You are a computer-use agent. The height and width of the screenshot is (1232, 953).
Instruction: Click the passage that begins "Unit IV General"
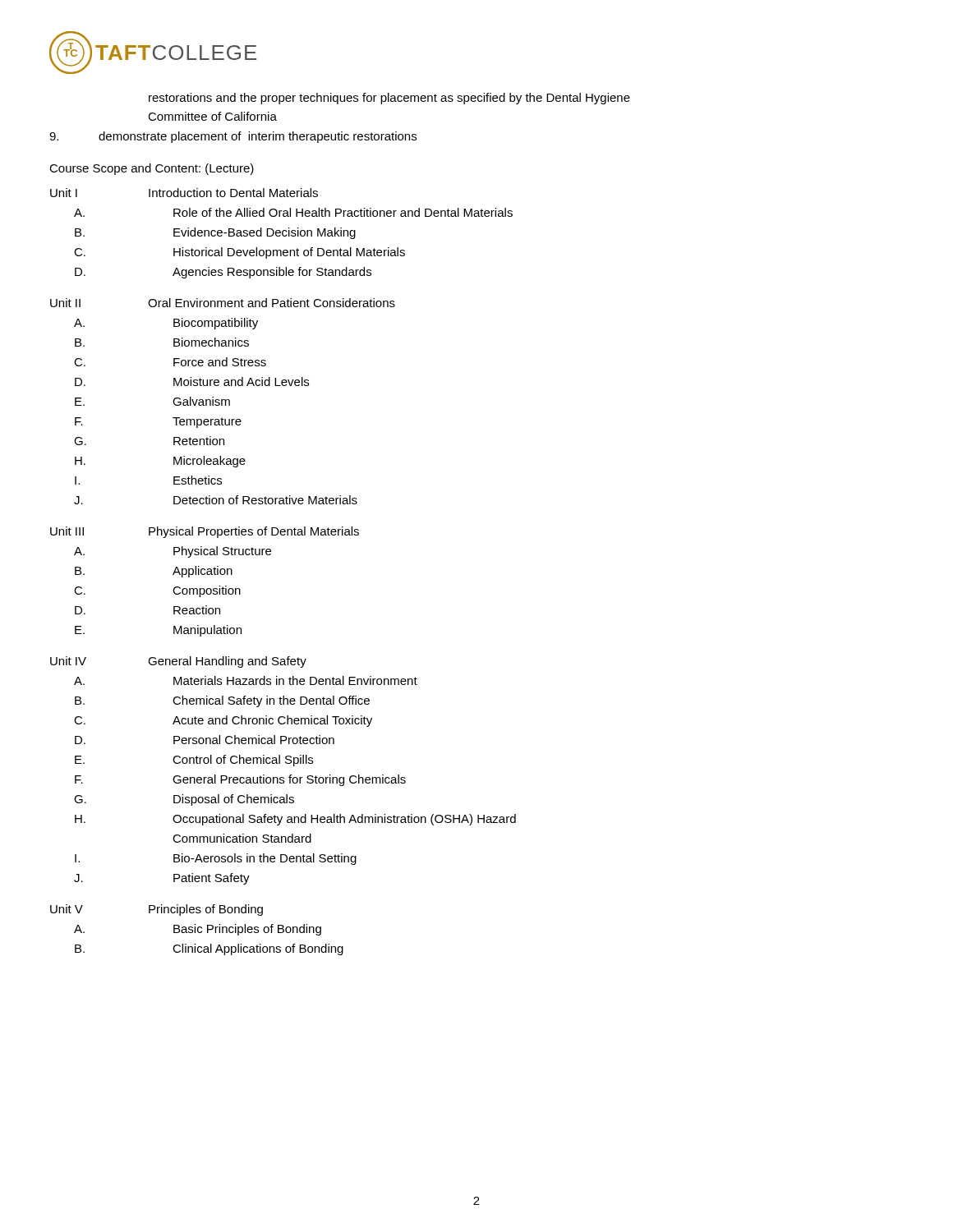178,662
